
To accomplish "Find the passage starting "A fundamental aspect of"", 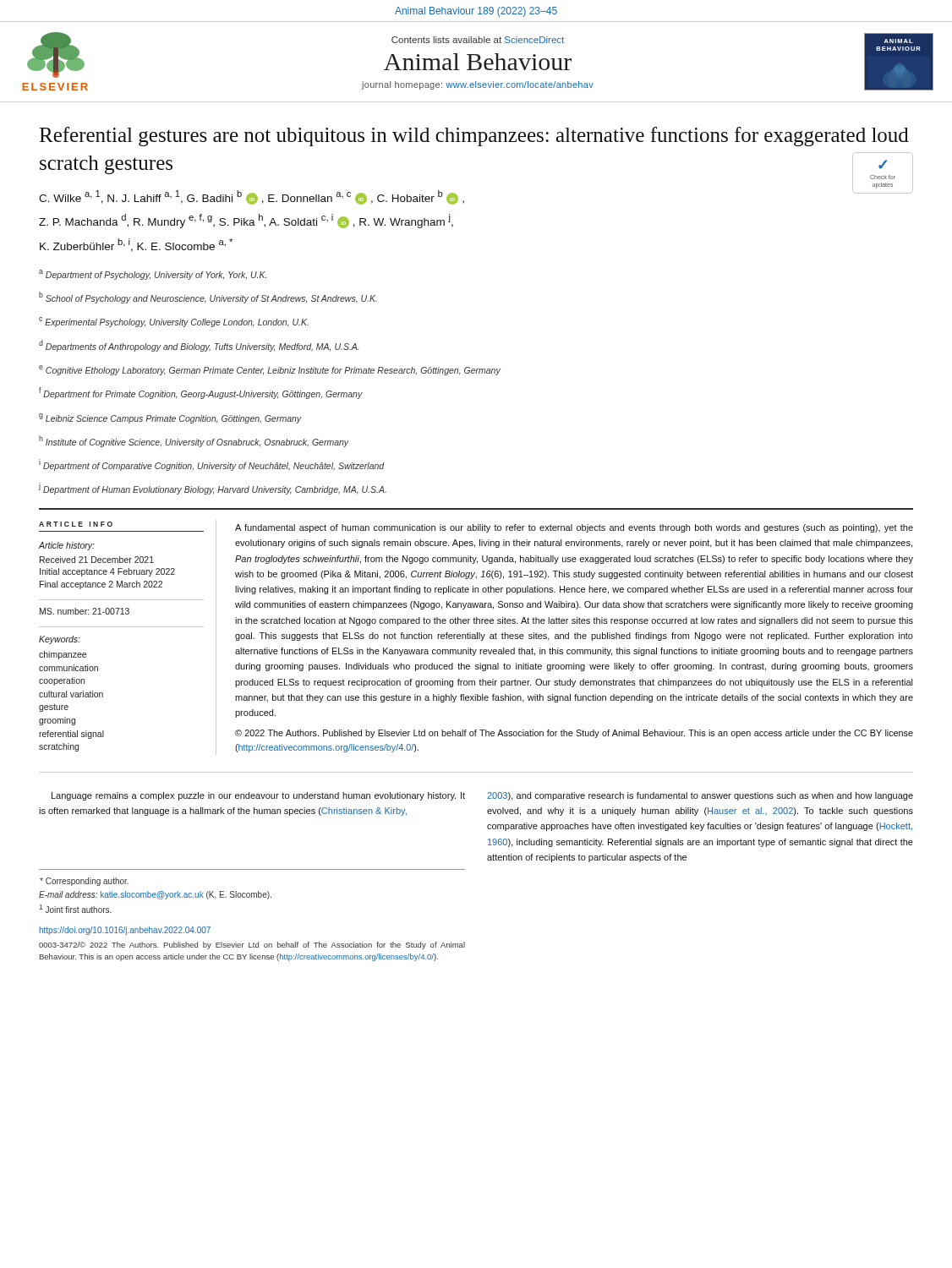I will [574, 637].
